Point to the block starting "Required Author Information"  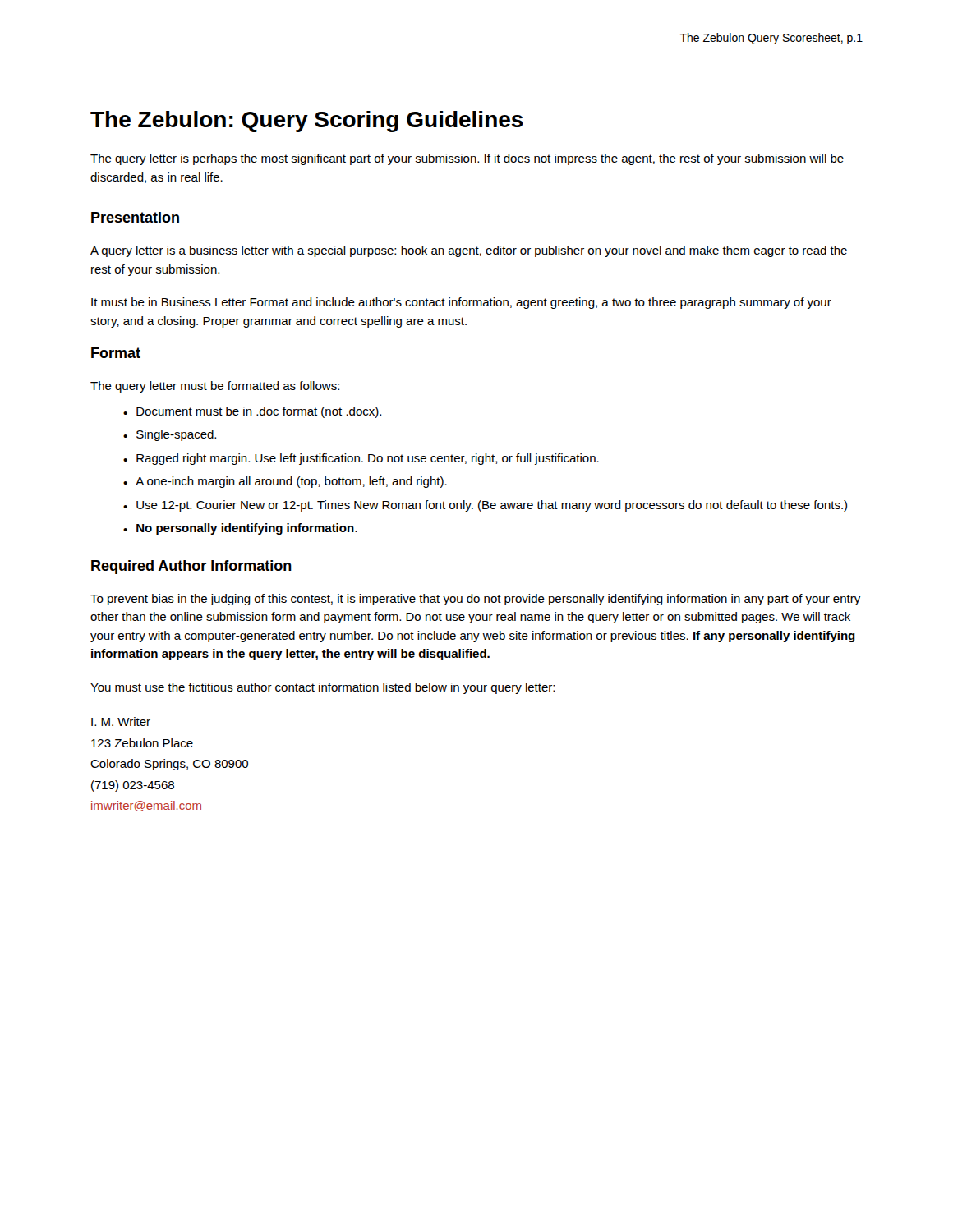191,565
